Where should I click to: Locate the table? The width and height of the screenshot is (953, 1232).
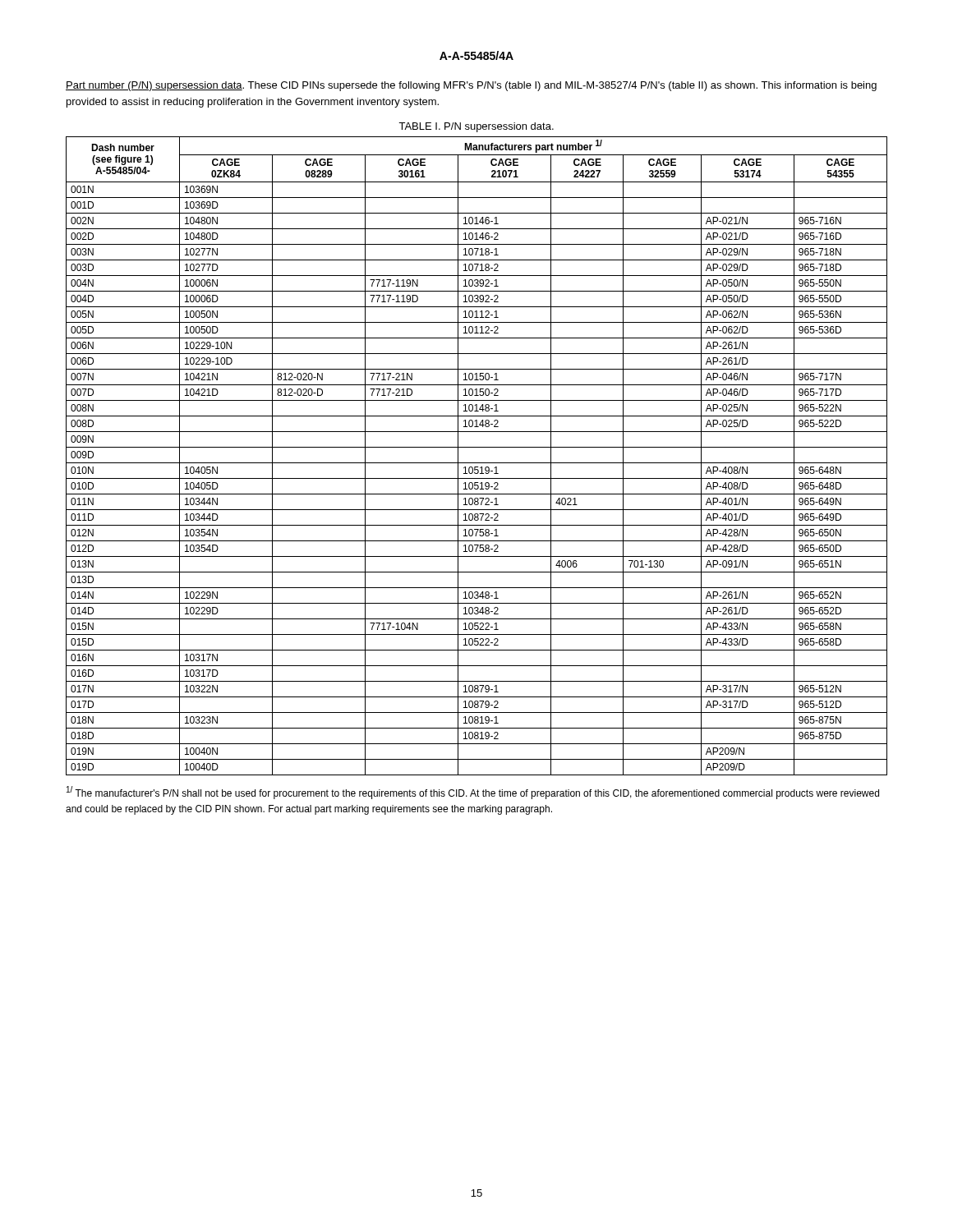[x=476, y=456]
